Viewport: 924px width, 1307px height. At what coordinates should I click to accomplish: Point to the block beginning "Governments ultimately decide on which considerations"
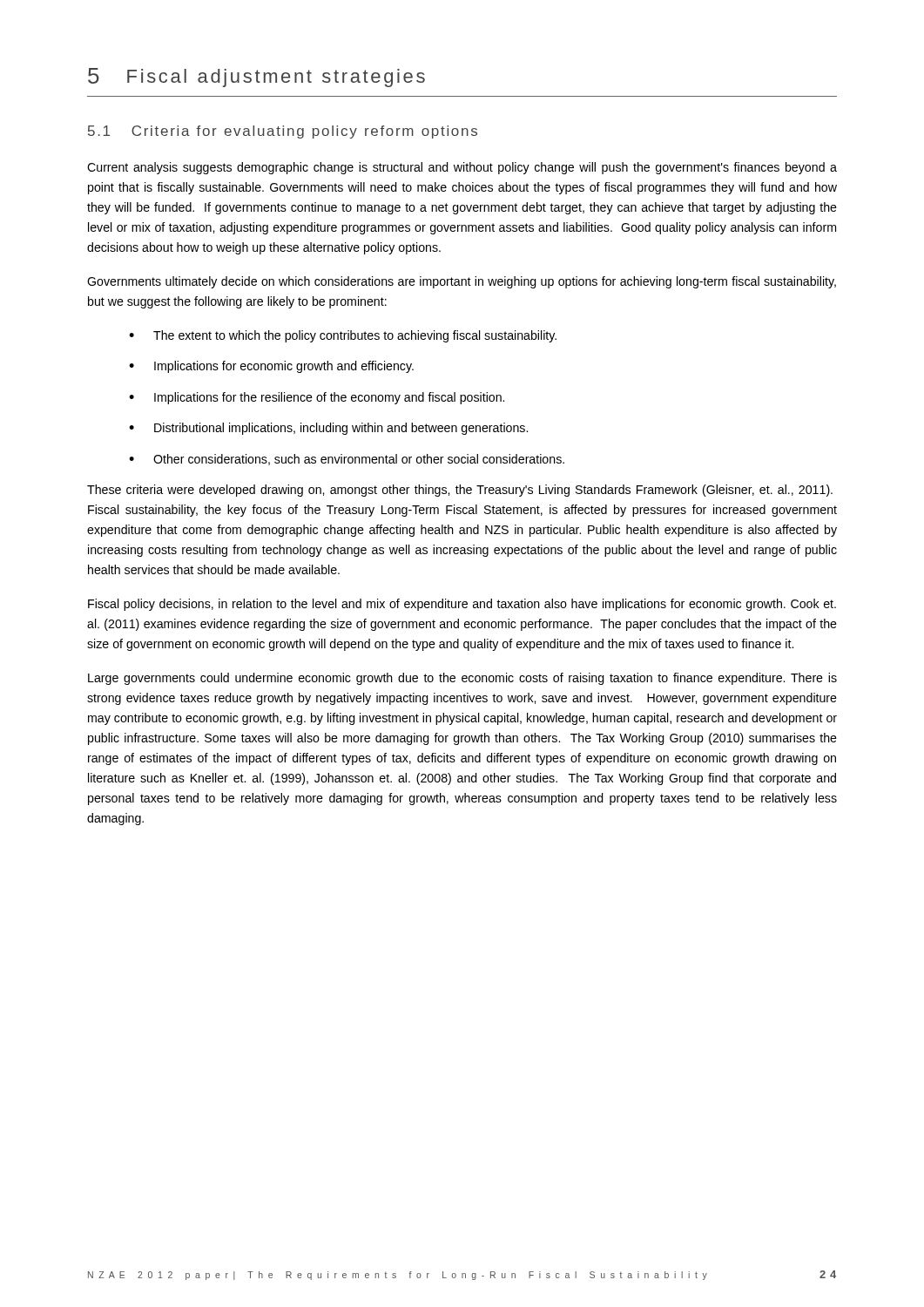click(462, 291)
